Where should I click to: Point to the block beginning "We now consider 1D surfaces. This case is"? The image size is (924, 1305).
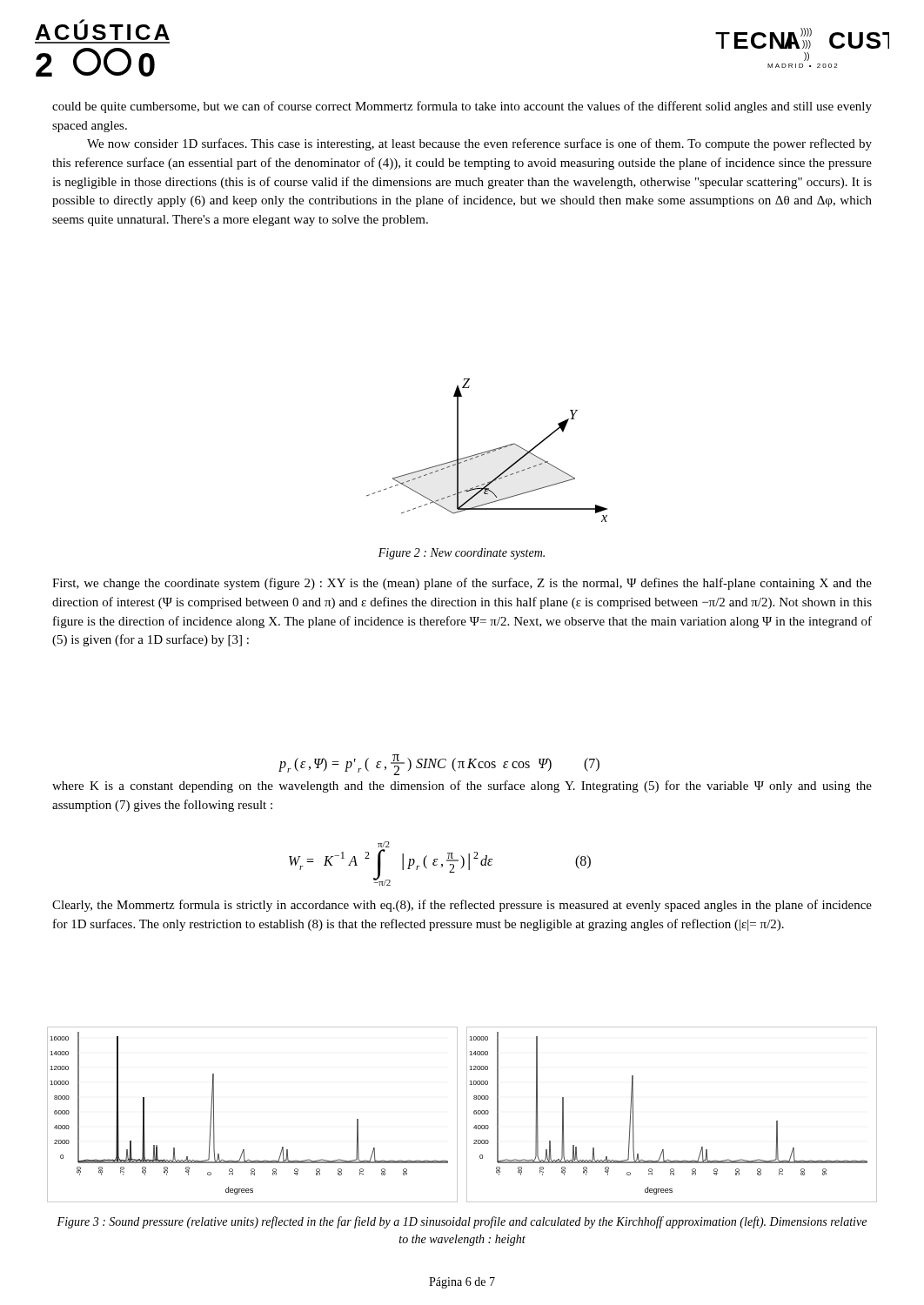462,182
